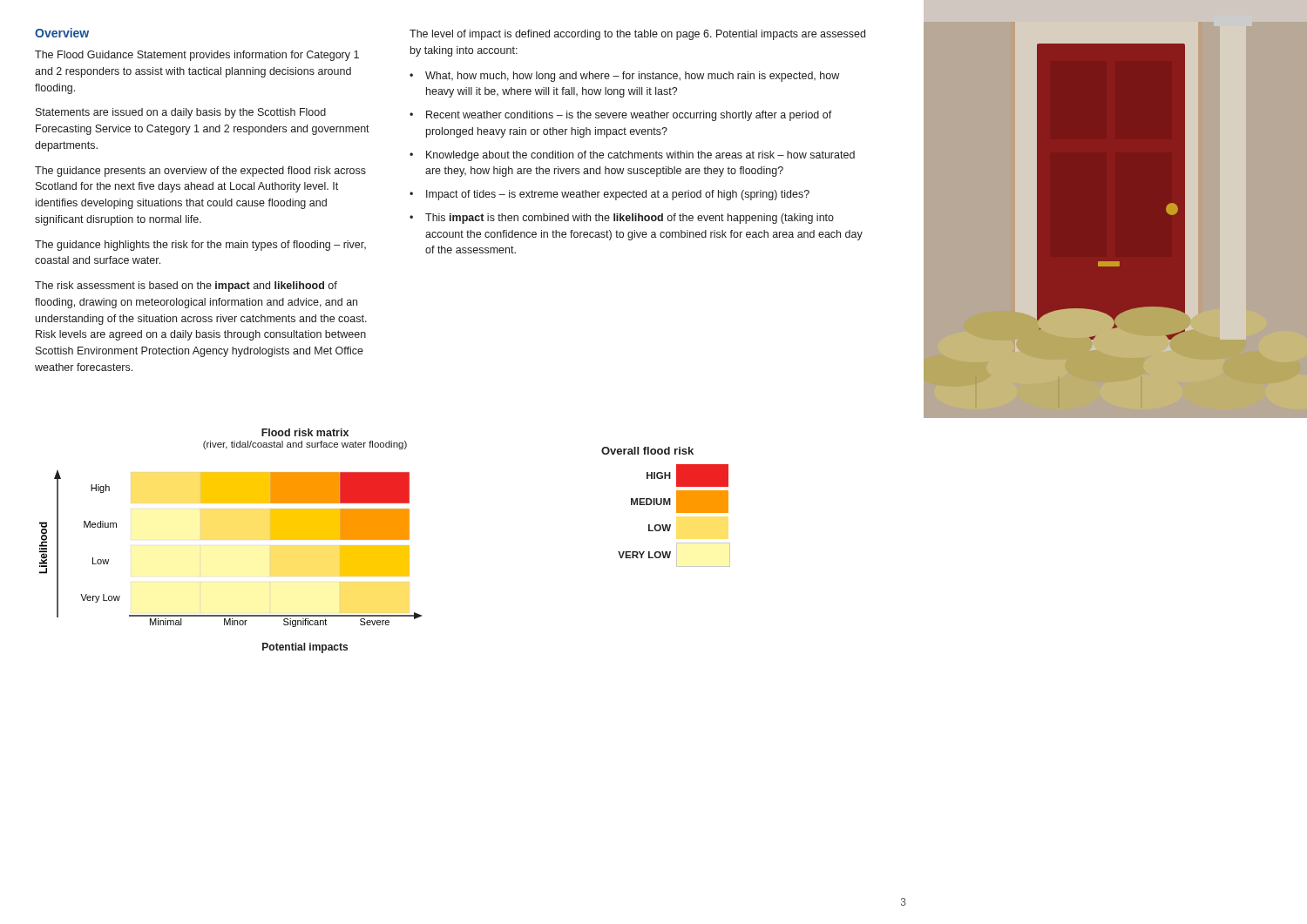Viewport: 1307px width, 924px height.
Task: Point to the region starting "Potential impacts"
Action: 305,647
